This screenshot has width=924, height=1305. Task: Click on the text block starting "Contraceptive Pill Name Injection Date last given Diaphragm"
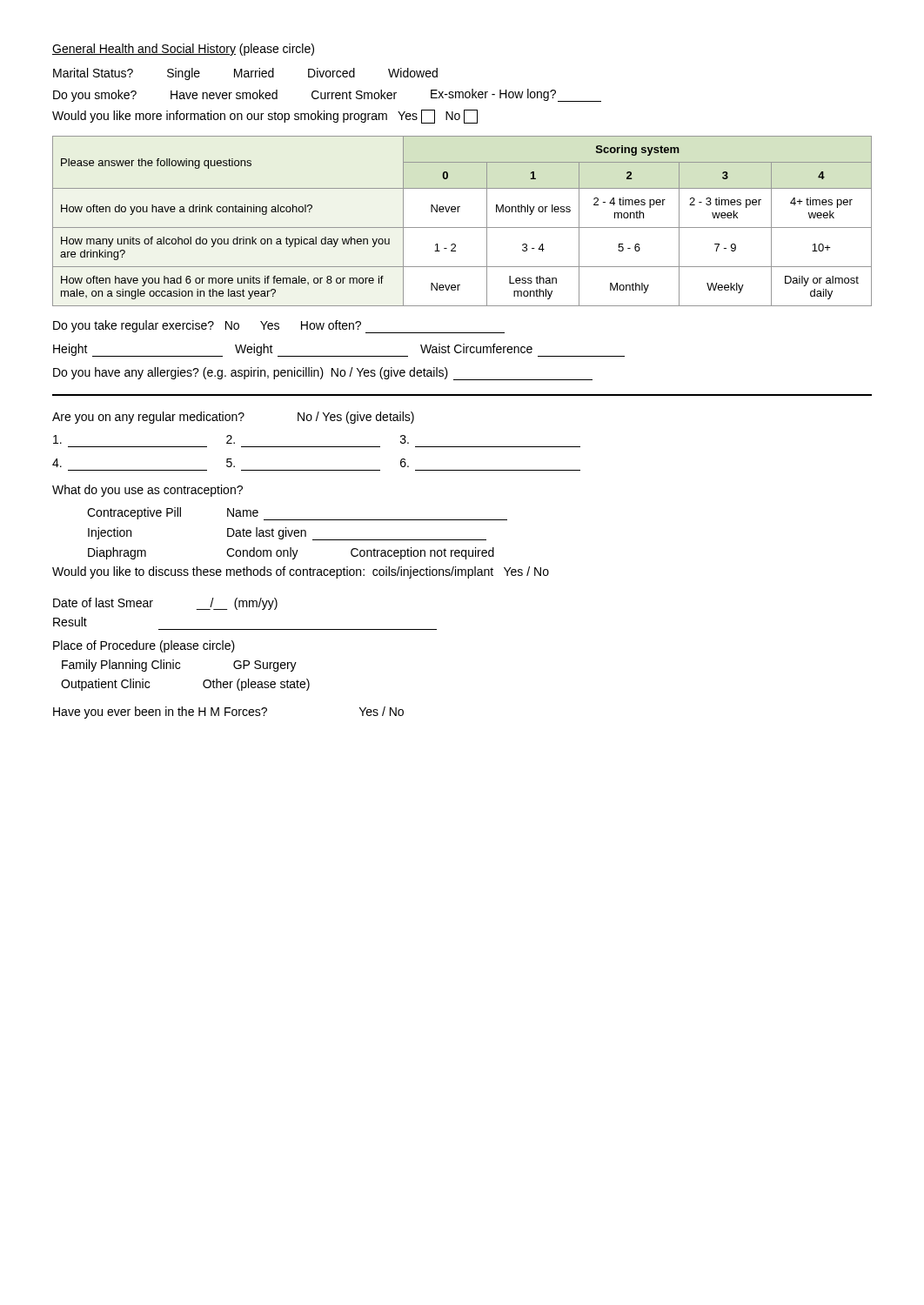click(479, 533)
